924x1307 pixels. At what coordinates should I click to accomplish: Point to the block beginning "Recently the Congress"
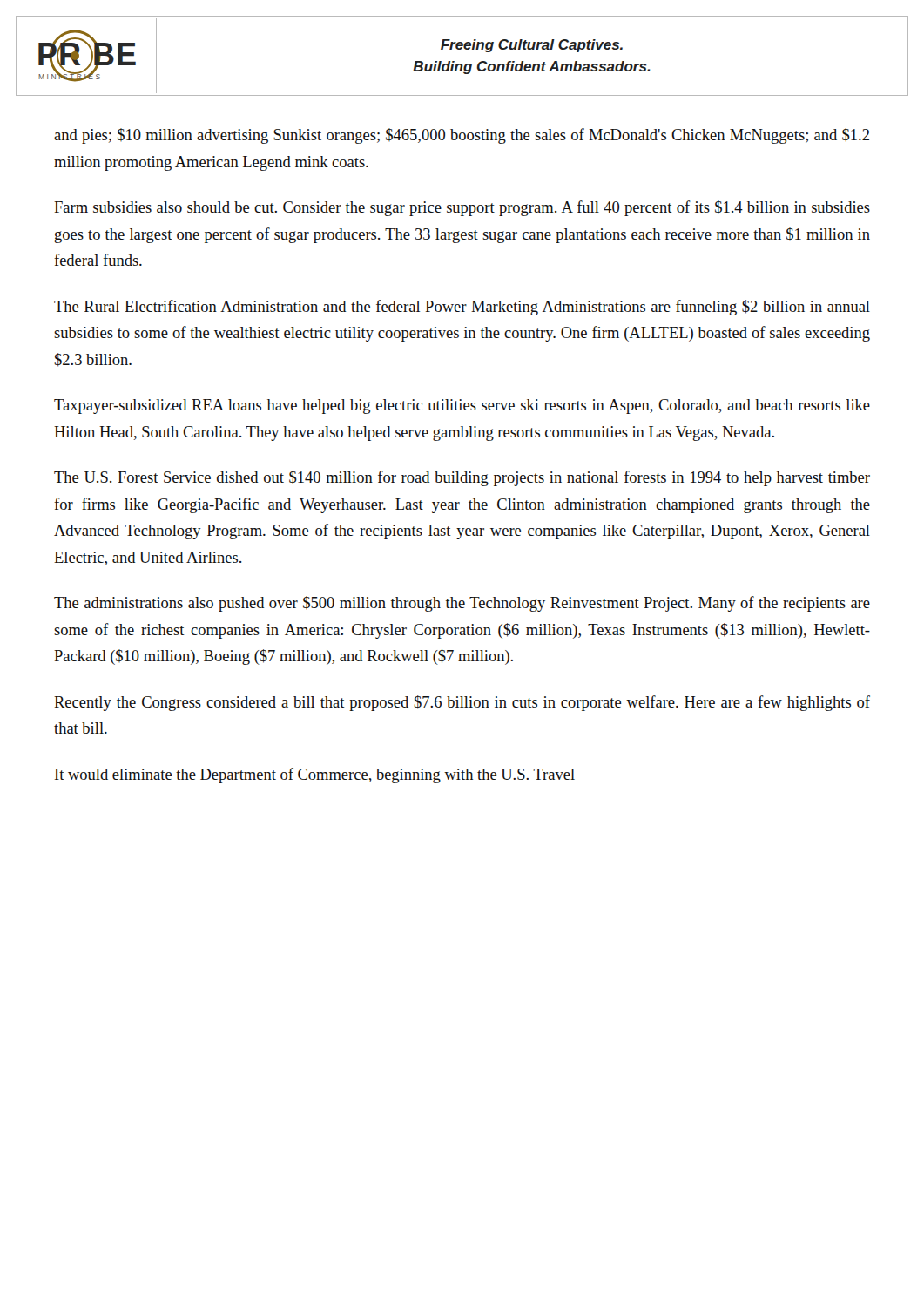[462, 715]
